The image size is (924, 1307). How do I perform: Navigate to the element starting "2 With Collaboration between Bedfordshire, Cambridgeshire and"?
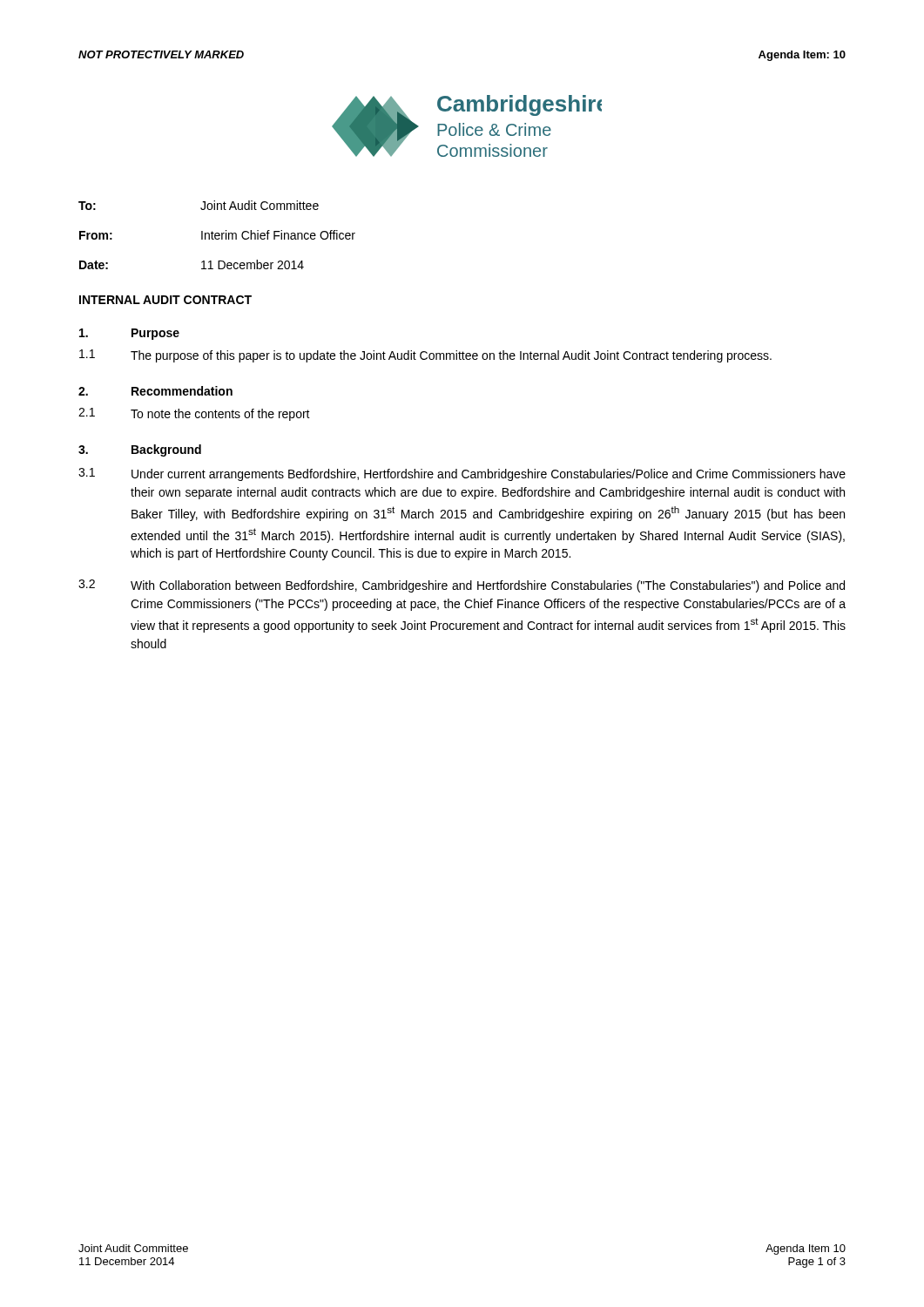tap(462, 615)
